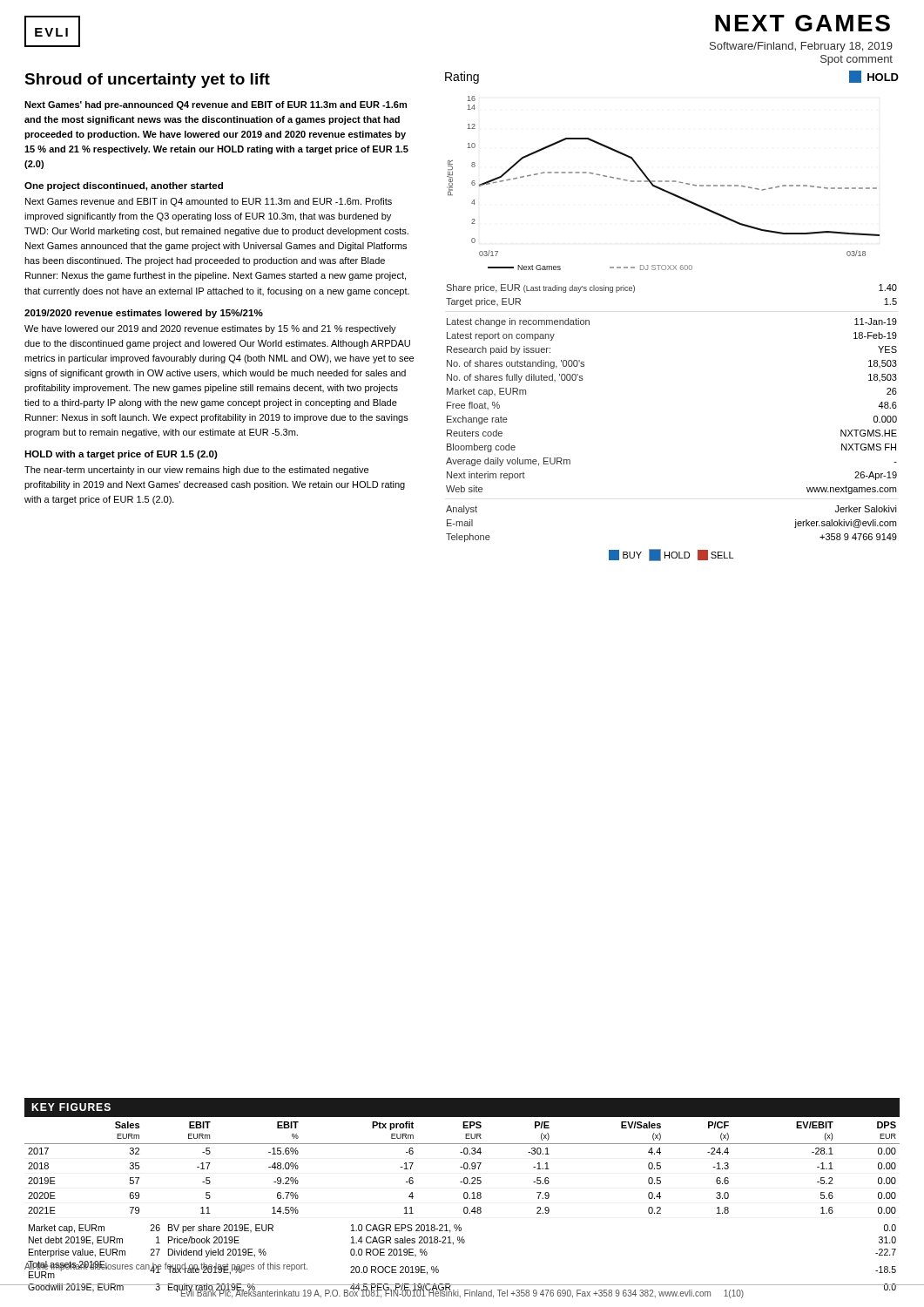Locate the line chart

click(666, 182)
